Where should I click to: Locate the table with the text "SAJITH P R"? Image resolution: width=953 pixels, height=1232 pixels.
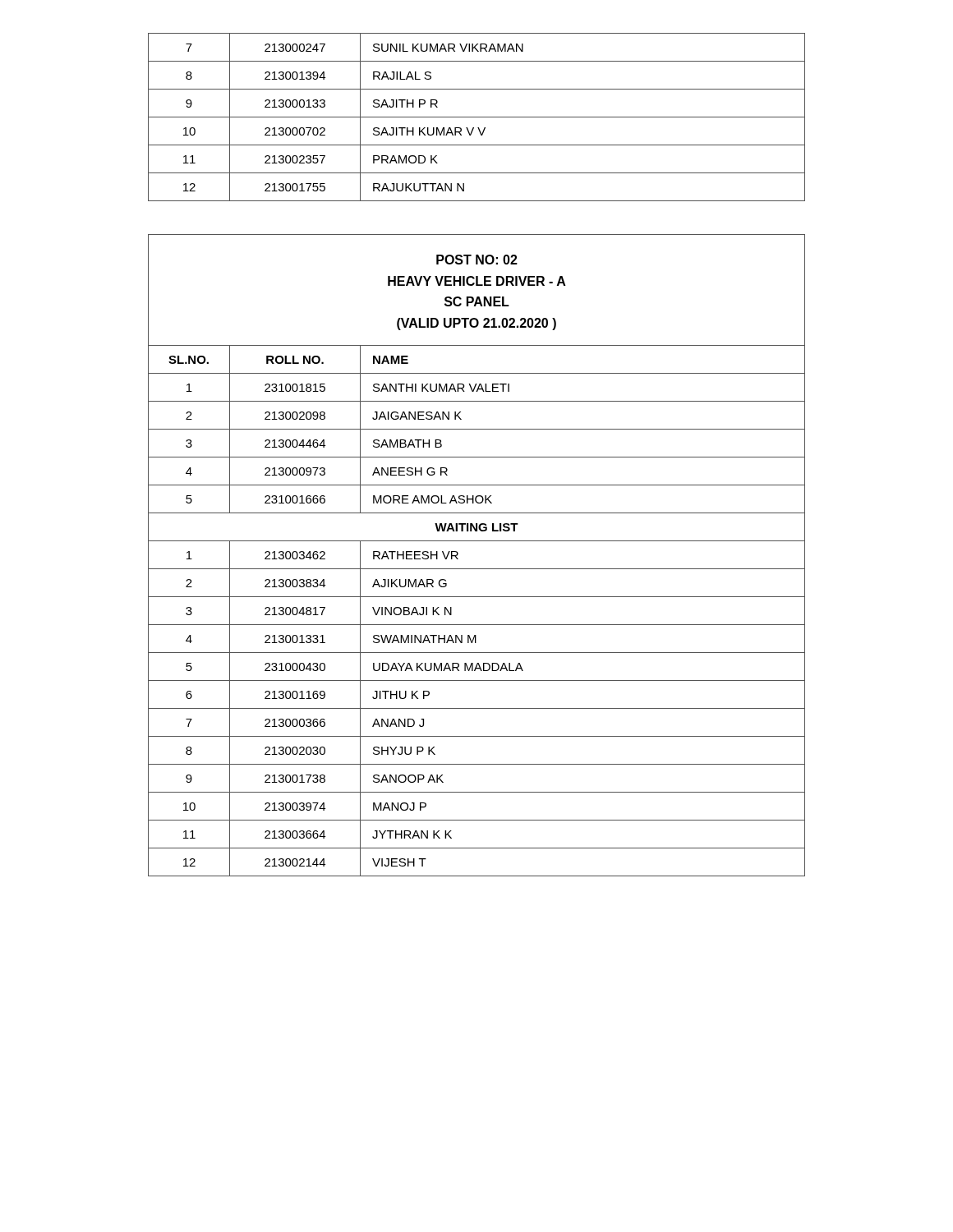pos(476,117)
